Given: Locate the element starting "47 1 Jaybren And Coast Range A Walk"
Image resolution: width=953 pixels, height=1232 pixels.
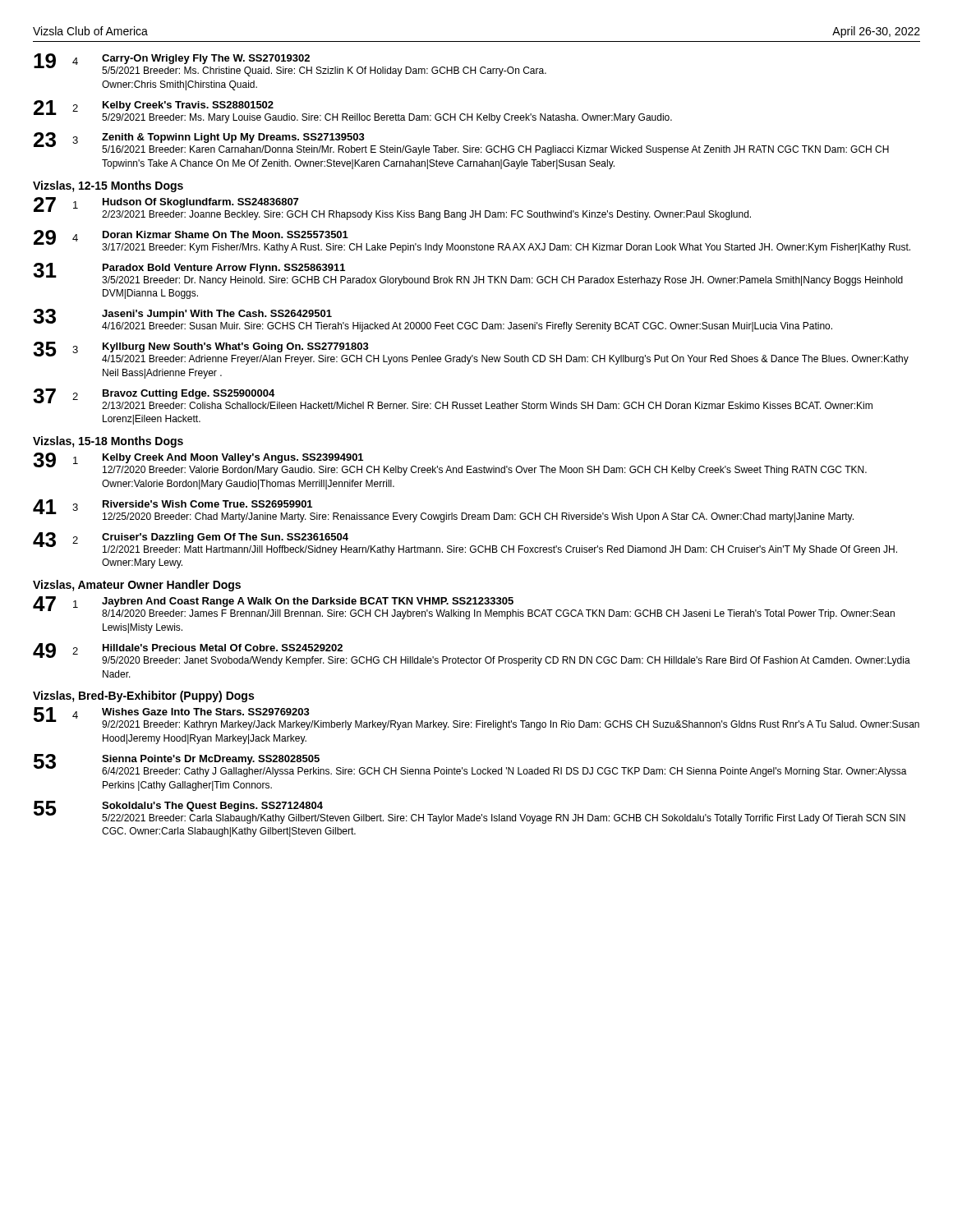Looking at the screenshot, I should click(476, 615).
